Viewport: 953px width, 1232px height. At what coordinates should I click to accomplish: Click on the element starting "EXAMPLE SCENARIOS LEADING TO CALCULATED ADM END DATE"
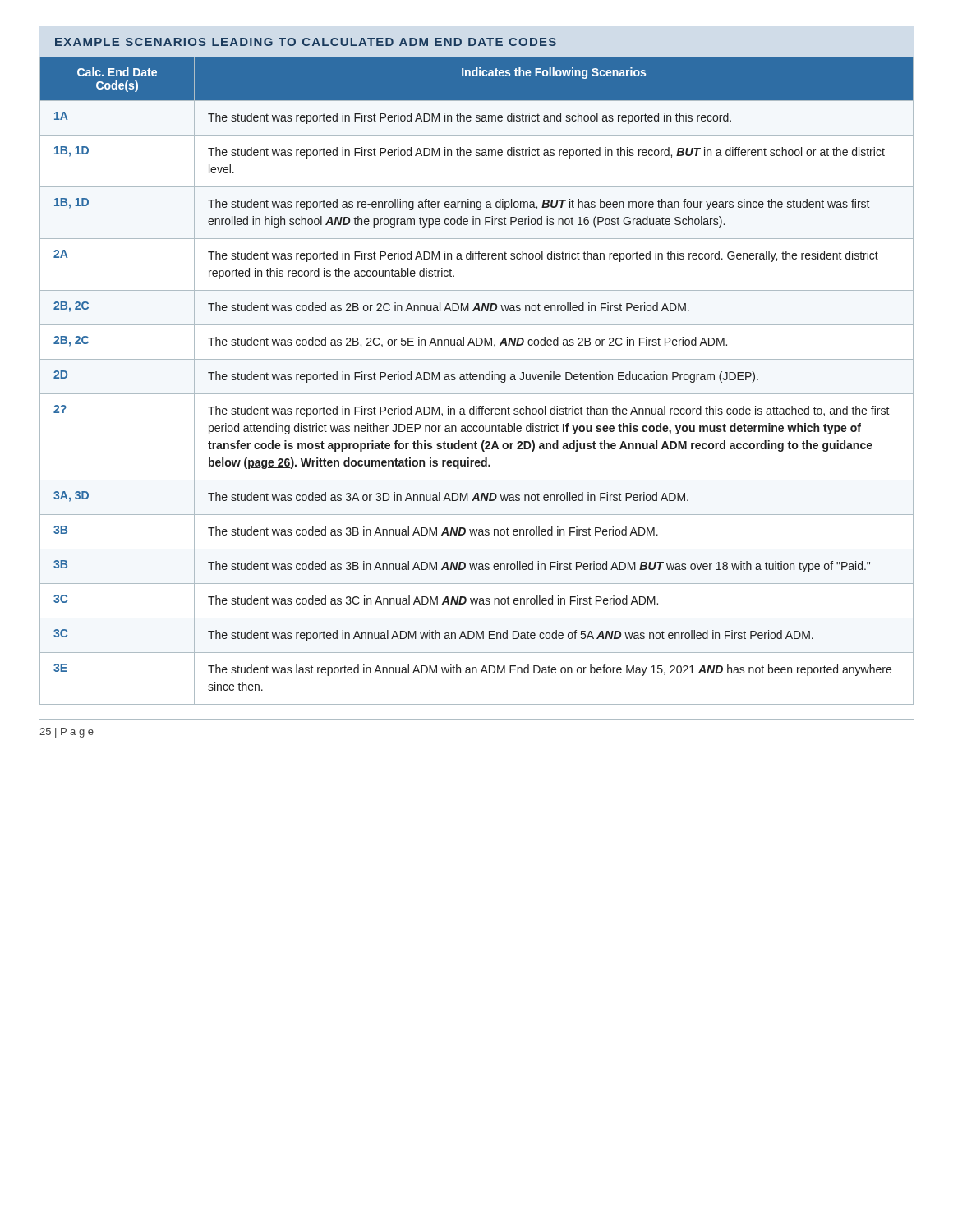pos(306,41)
